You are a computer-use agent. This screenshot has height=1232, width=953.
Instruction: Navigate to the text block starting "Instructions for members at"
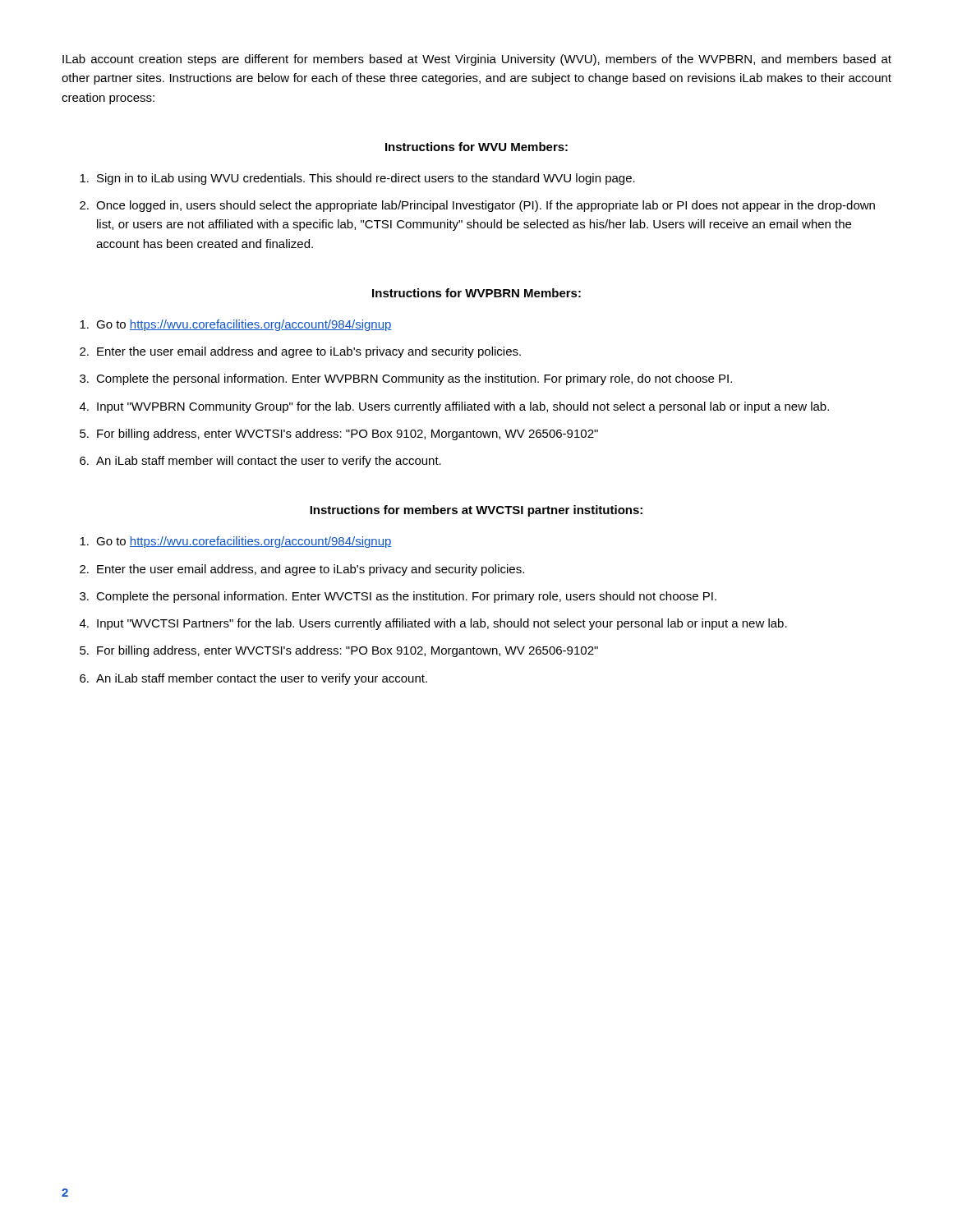tap(476, 510)
